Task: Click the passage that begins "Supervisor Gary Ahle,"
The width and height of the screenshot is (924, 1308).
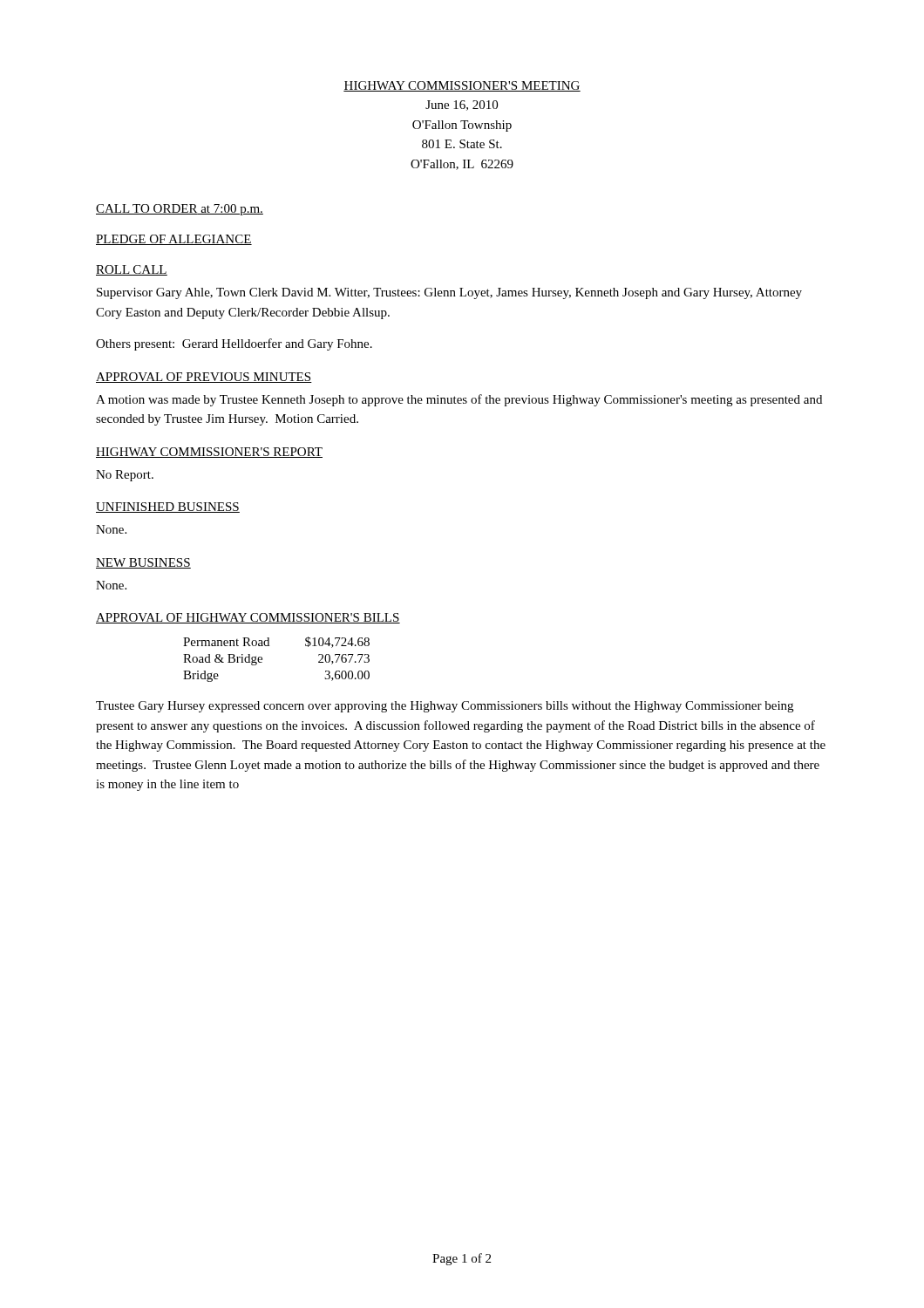Action: tap(449, 302)
